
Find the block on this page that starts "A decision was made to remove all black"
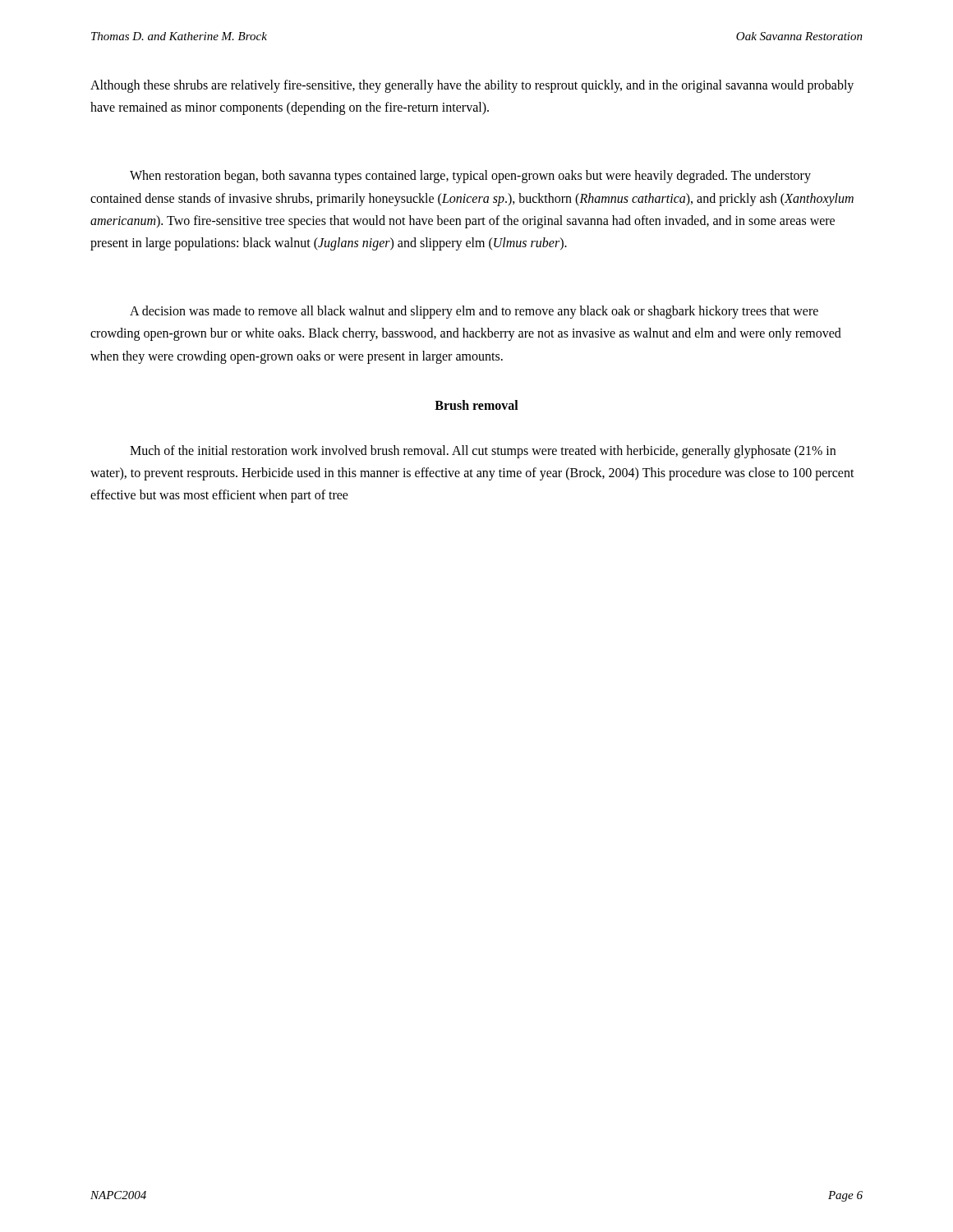476,333
